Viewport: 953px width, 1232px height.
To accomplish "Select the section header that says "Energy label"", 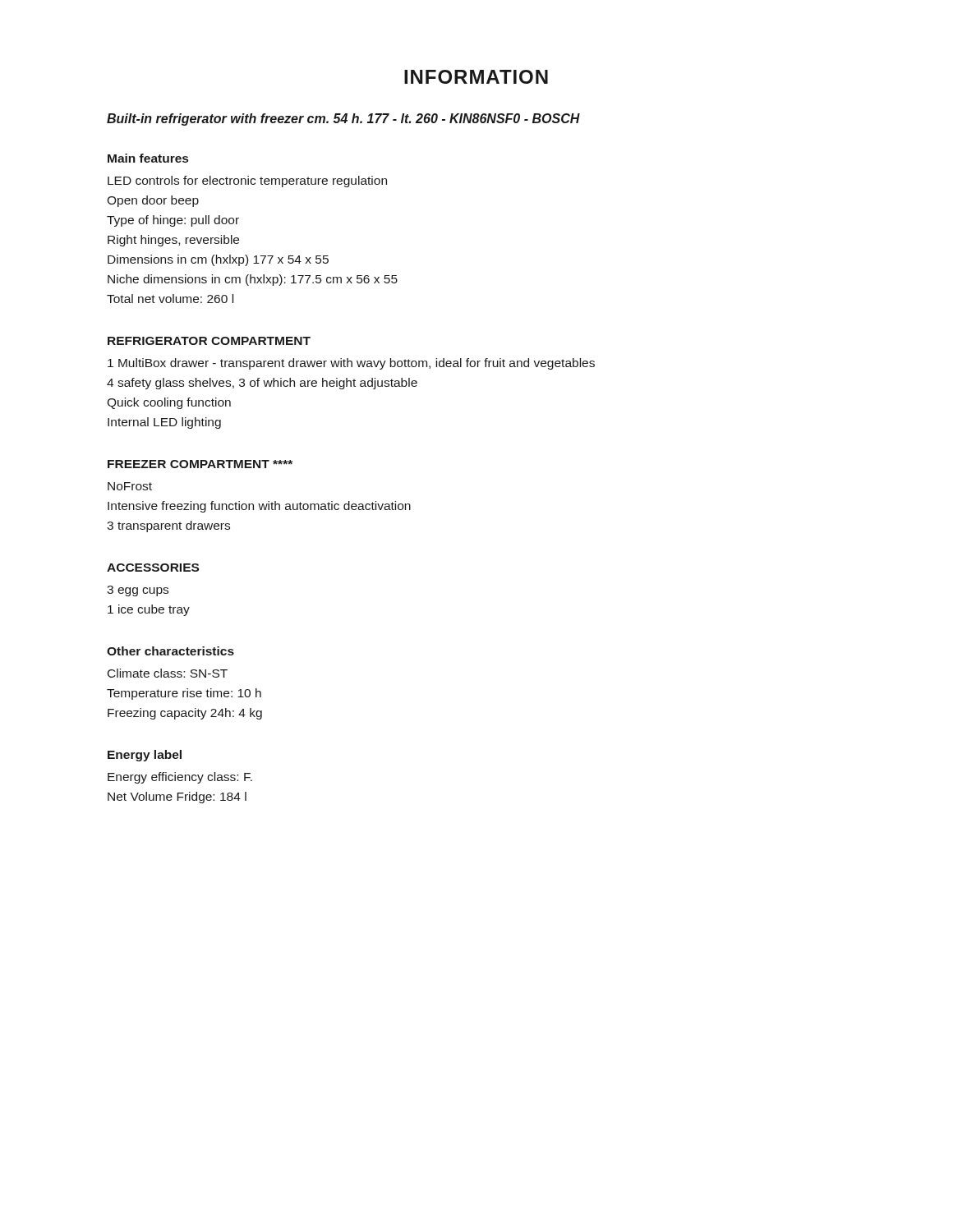I will tap(145, 756).
